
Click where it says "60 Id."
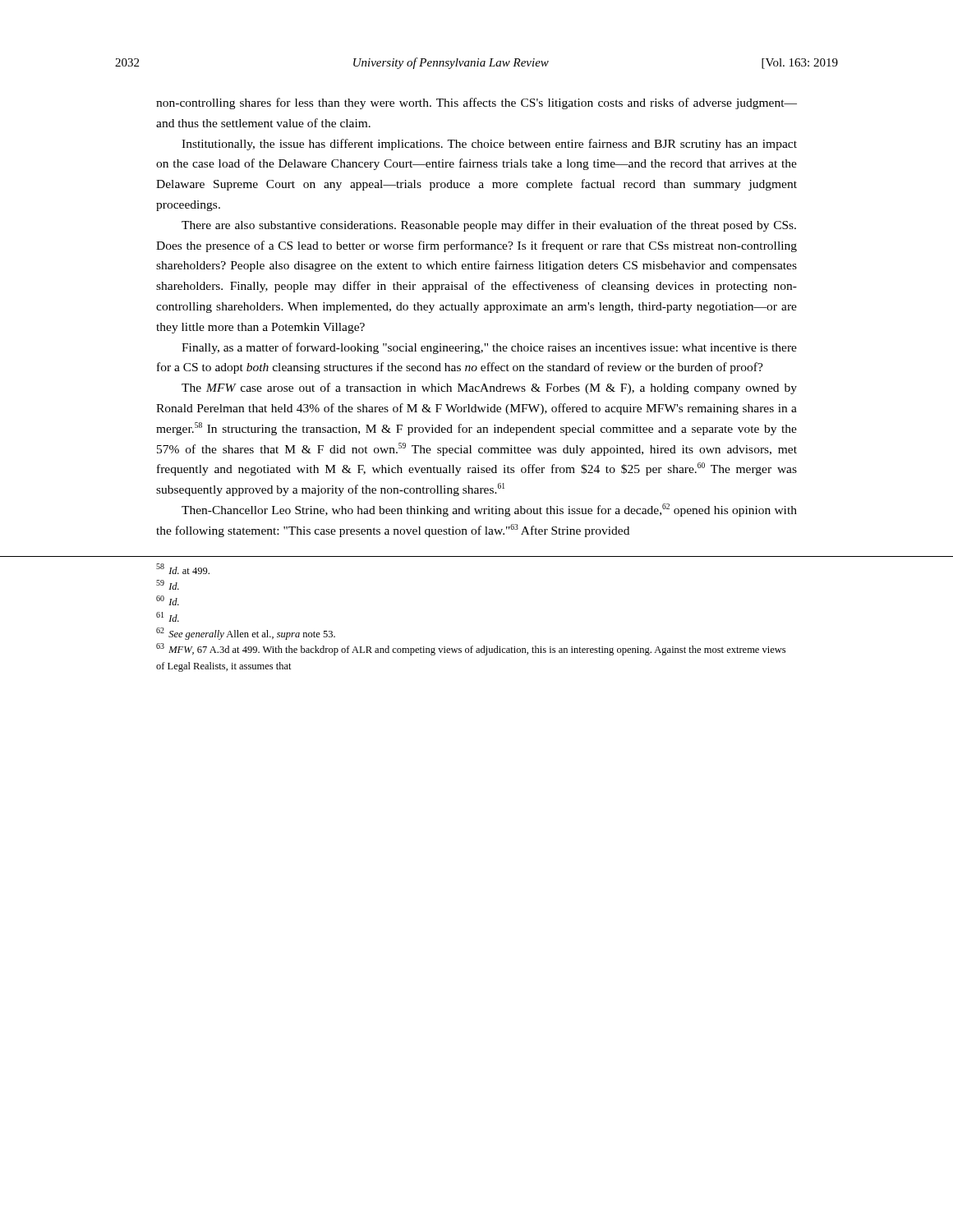point(168,601)
